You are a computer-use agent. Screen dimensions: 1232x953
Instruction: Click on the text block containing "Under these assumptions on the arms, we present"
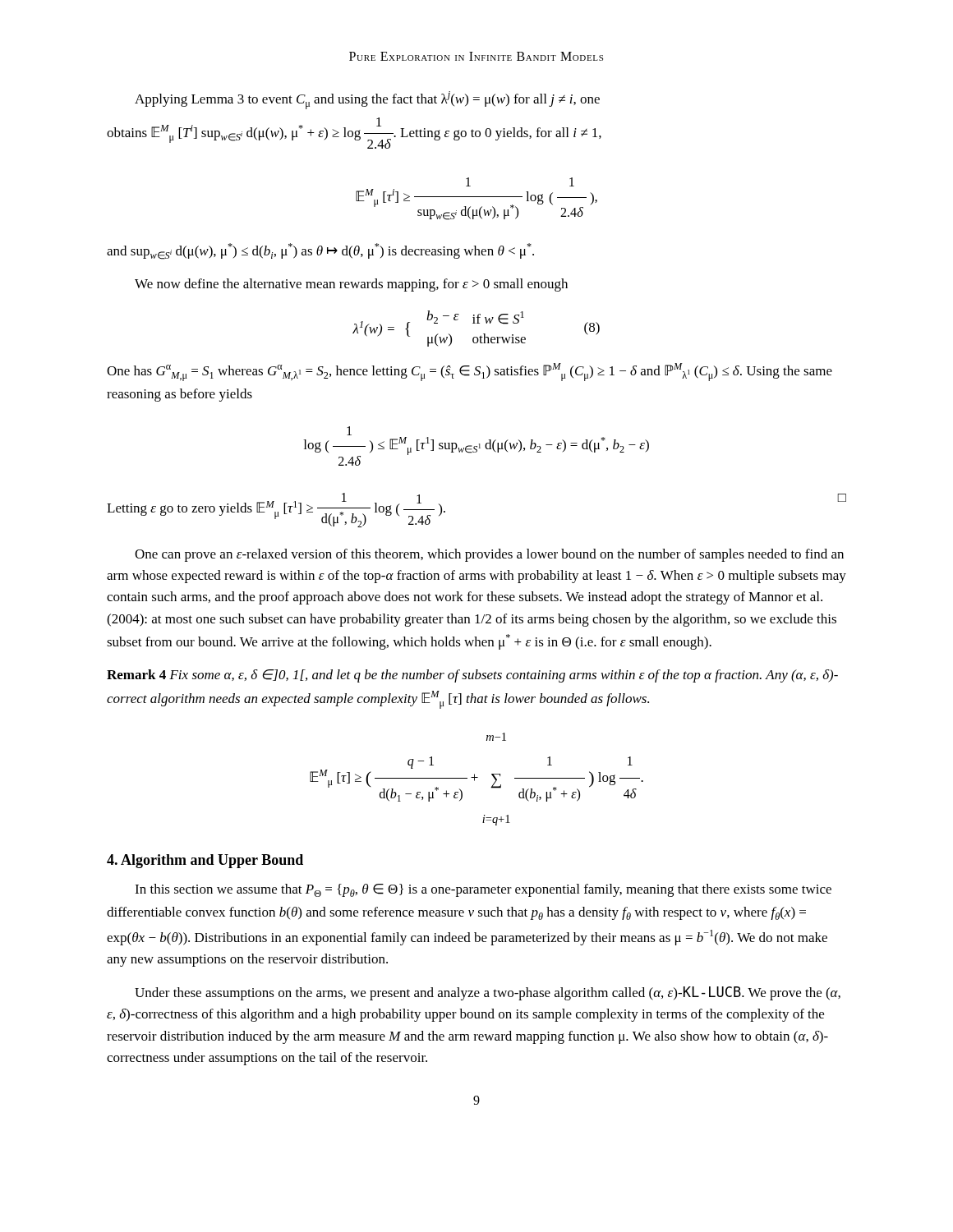[x=474, y=1025]
